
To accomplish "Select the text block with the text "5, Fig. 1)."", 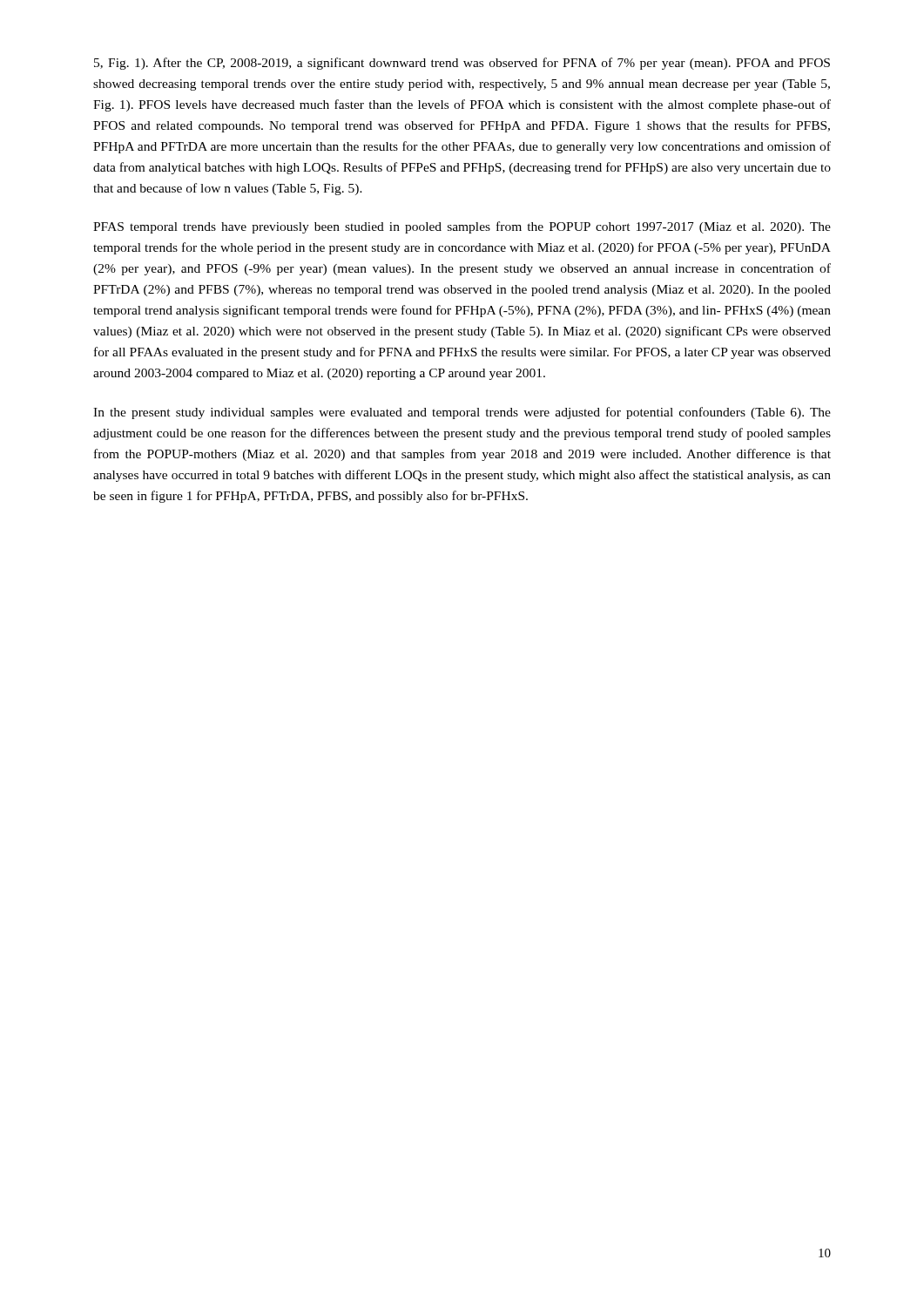I will [462, 125].
